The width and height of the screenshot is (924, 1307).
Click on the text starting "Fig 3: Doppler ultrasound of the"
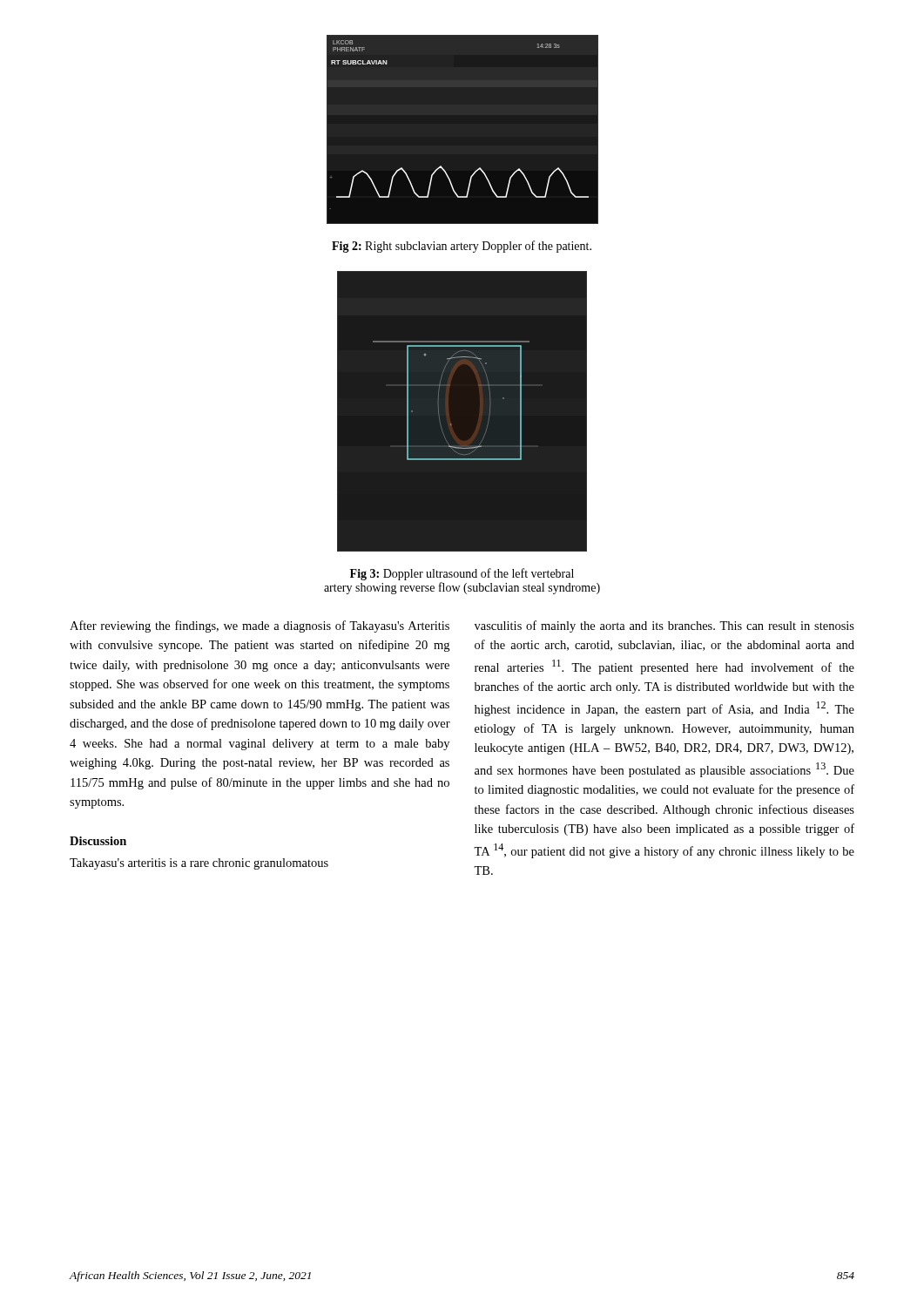[x=462, y=581]
